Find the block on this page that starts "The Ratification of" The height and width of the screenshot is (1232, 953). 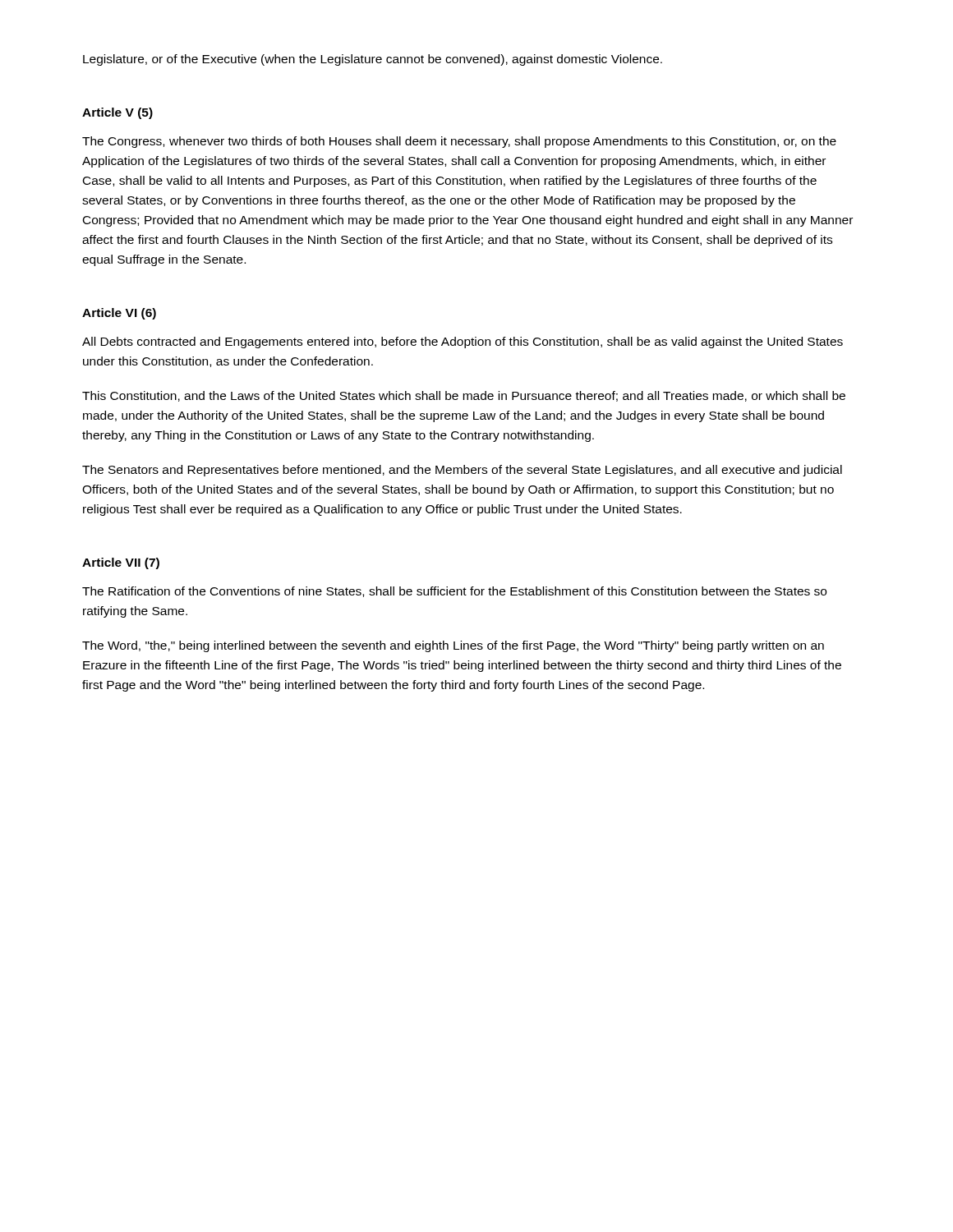click(455, 601)
